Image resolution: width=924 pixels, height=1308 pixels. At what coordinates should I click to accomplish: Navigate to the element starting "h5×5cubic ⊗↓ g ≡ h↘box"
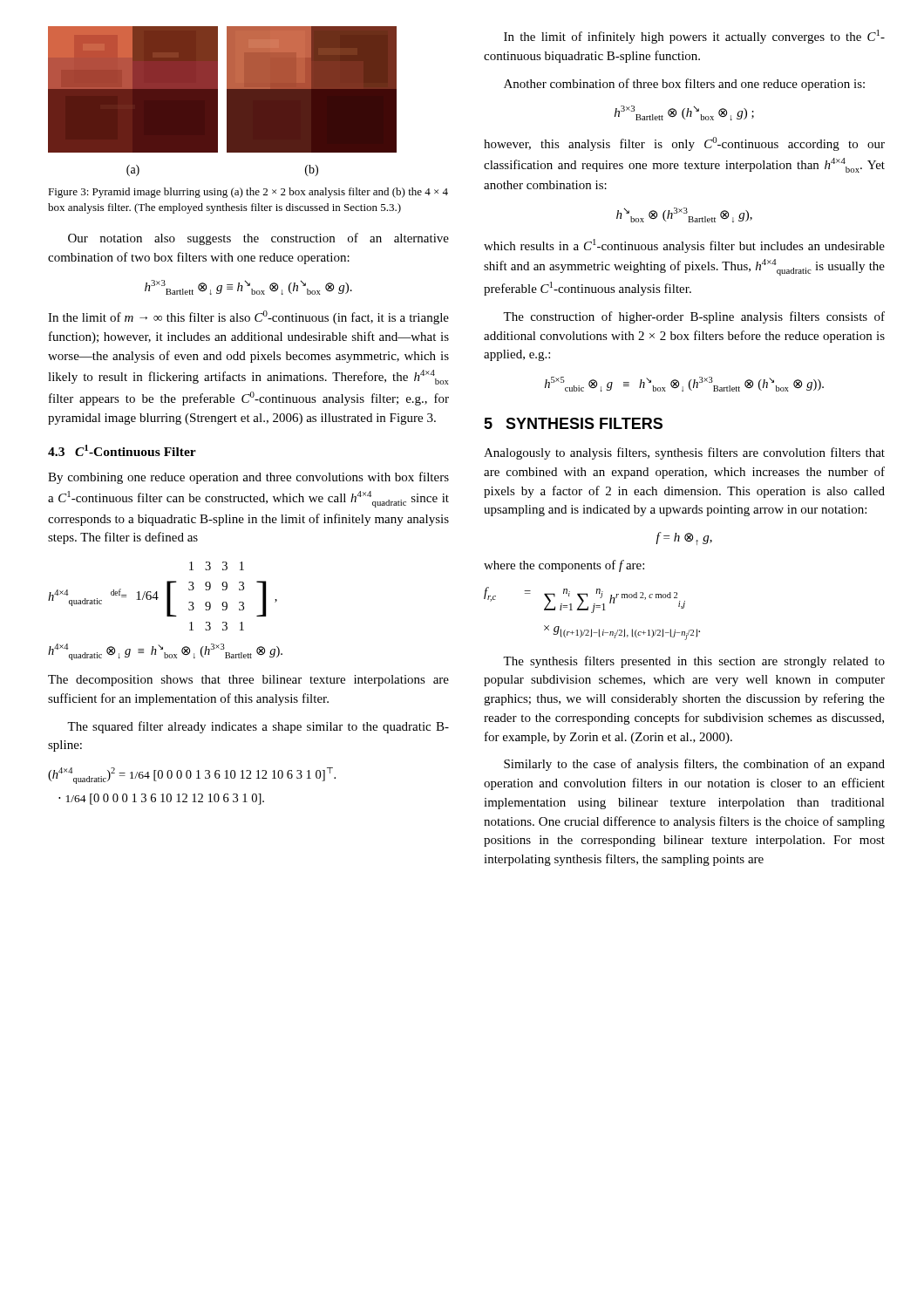tap(684, 384)
